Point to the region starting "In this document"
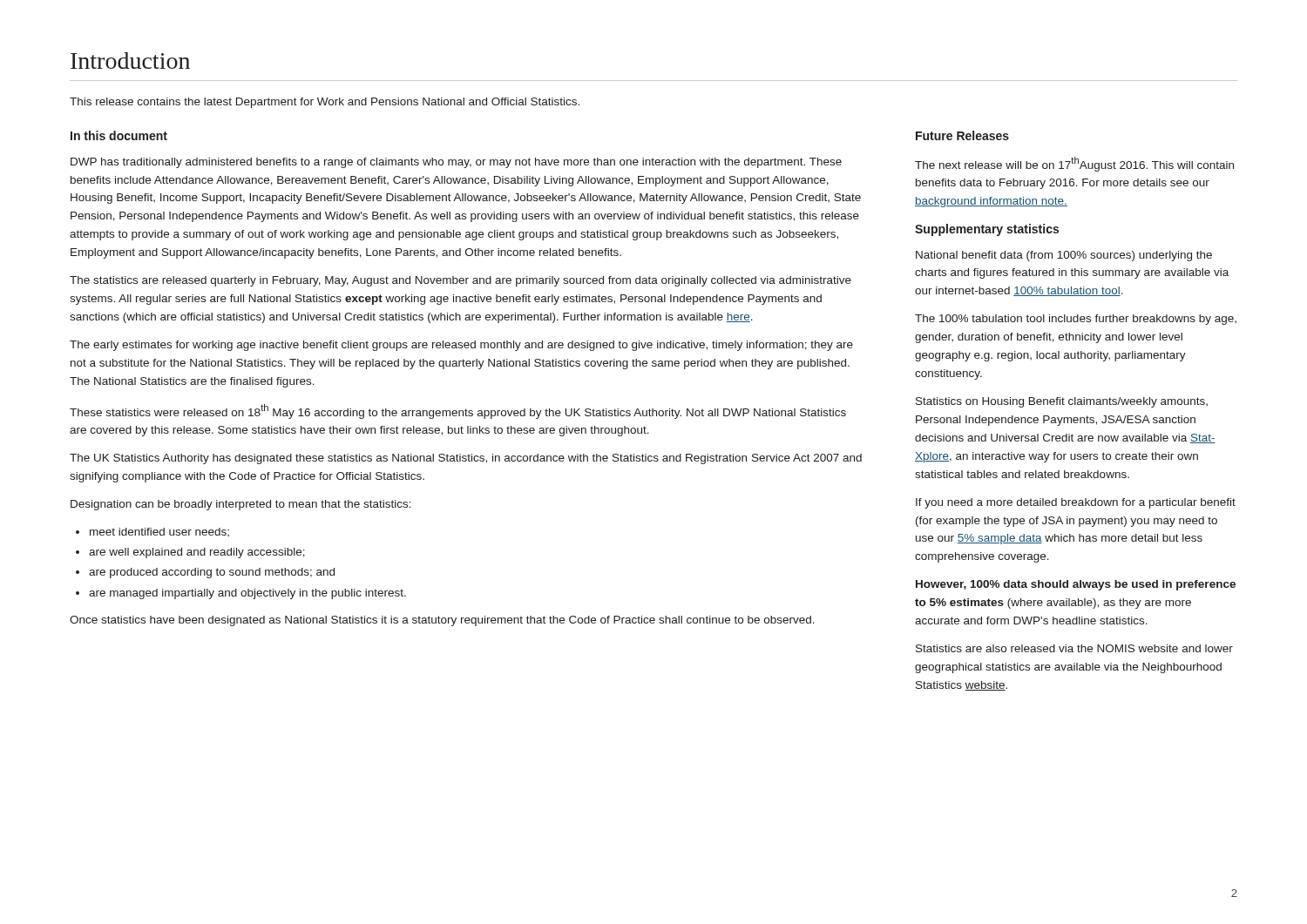 point(119,135)
